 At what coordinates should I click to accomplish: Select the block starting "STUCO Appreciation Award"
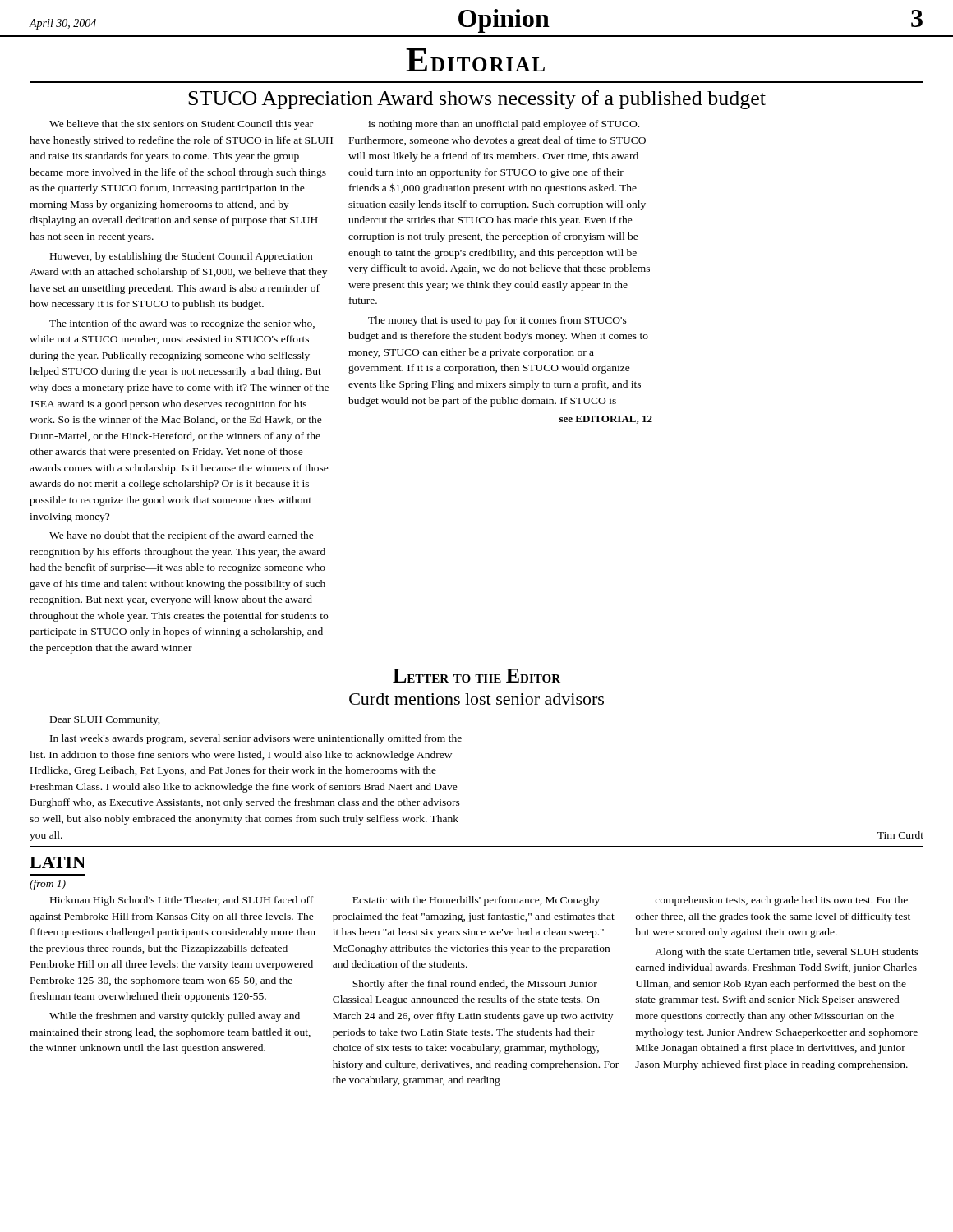[476, 98]
